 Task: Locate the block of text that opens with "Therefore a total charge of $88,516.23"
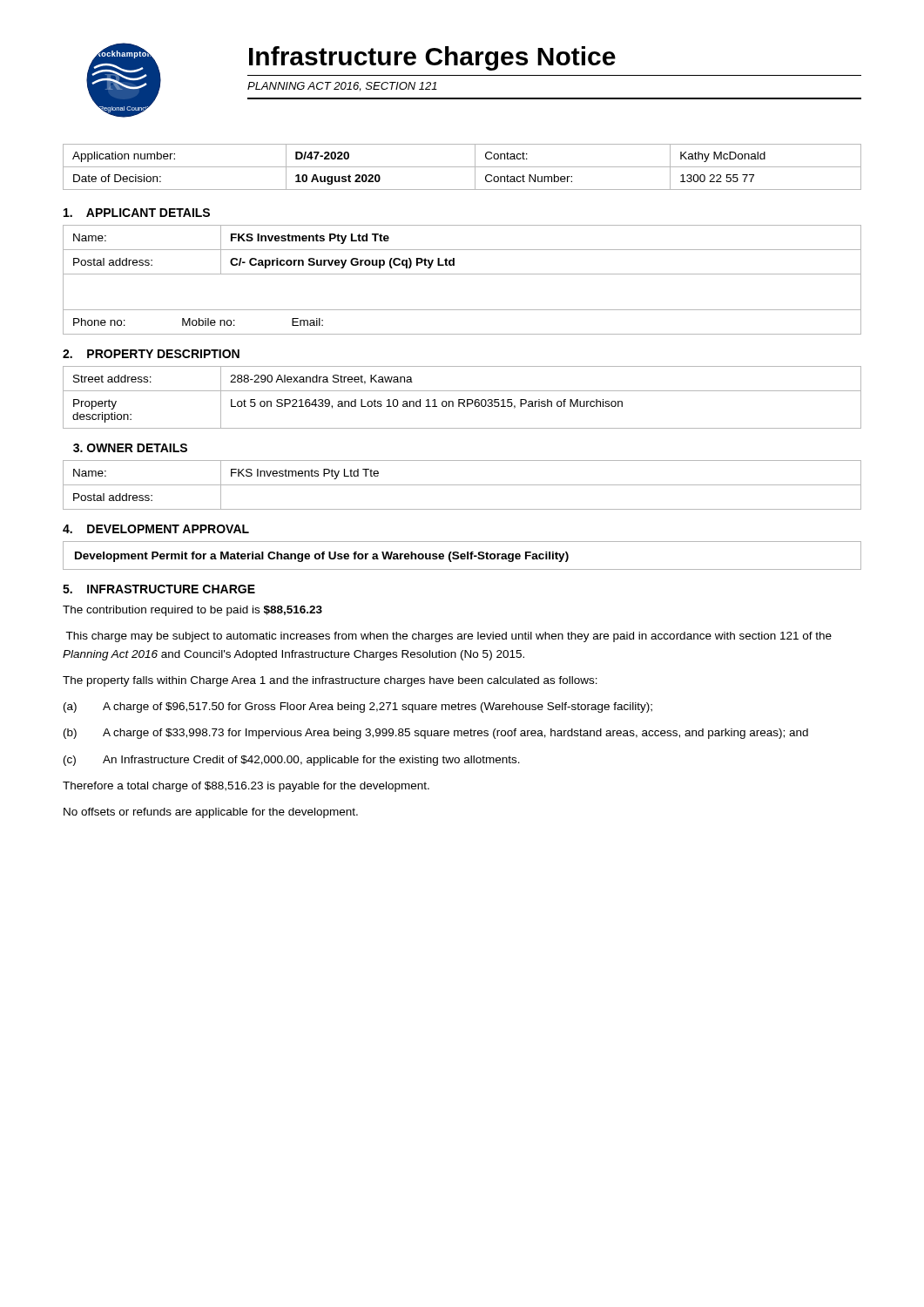tap(246, 785)
